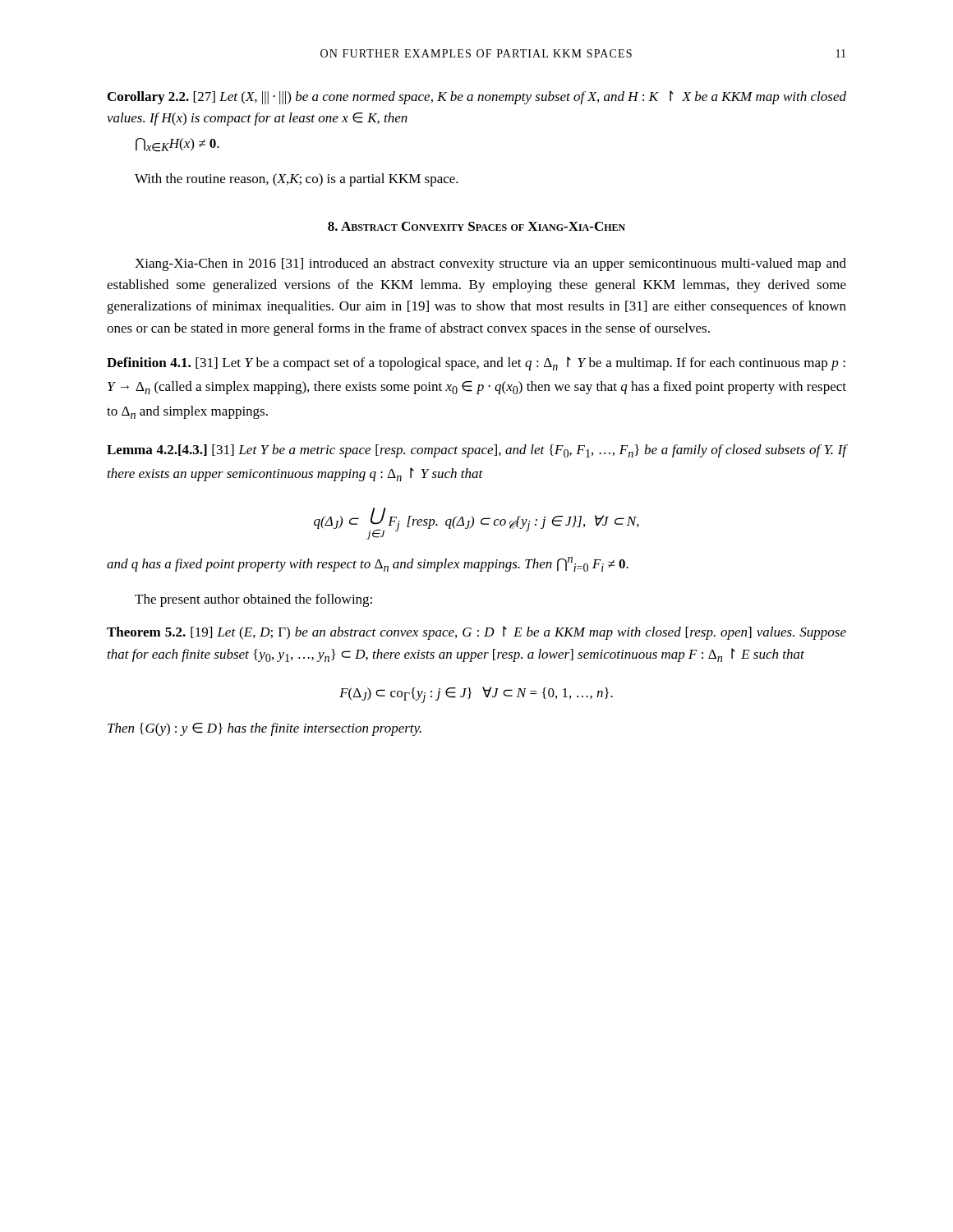This screenshot has height=1232, width=953.
Task: Select the text block that says "Theorem 5.2. [19]"
Action: pos(476,645)
